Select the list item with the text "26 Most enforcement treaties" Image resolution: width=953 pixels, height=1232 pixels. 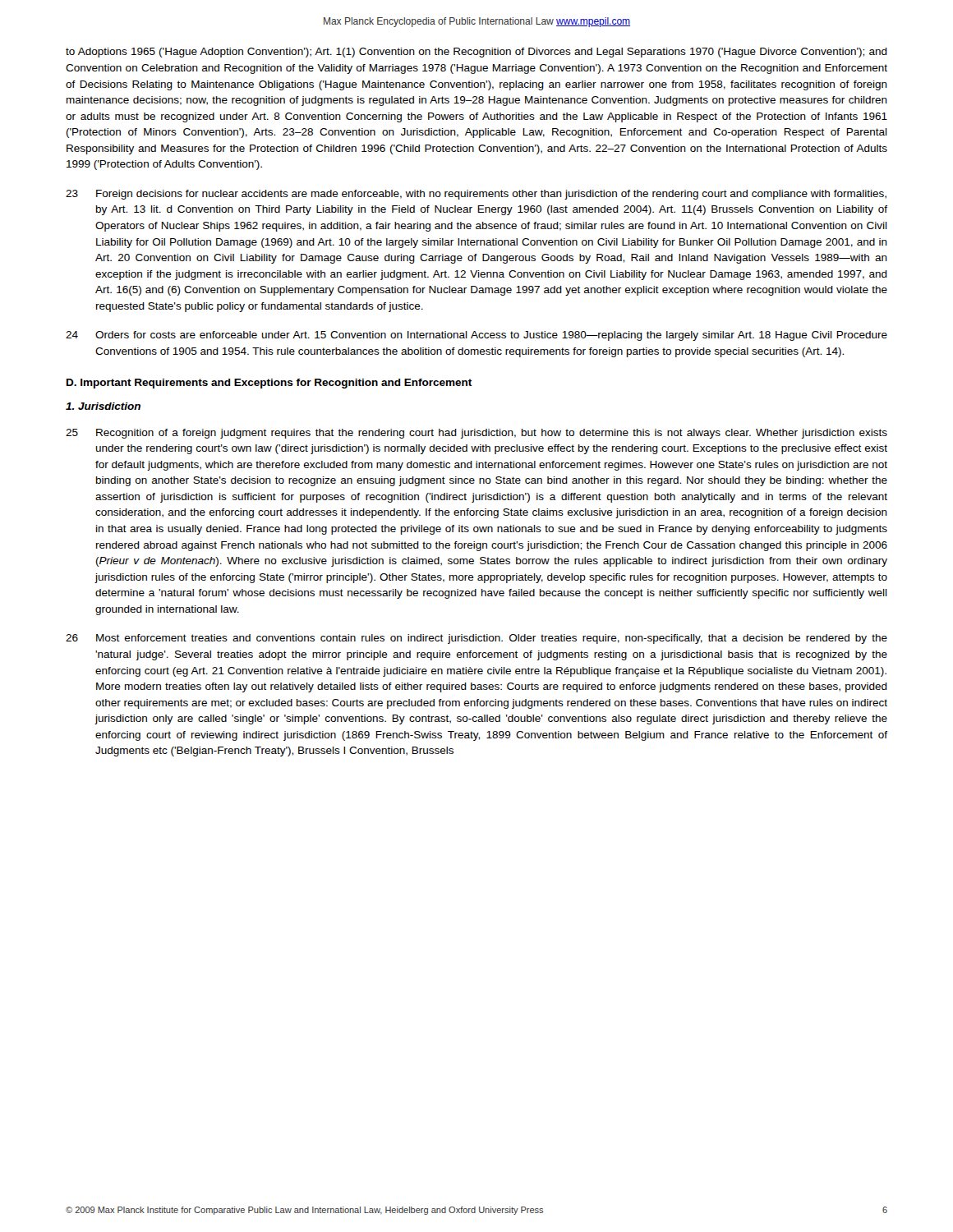tap(476, 695)
